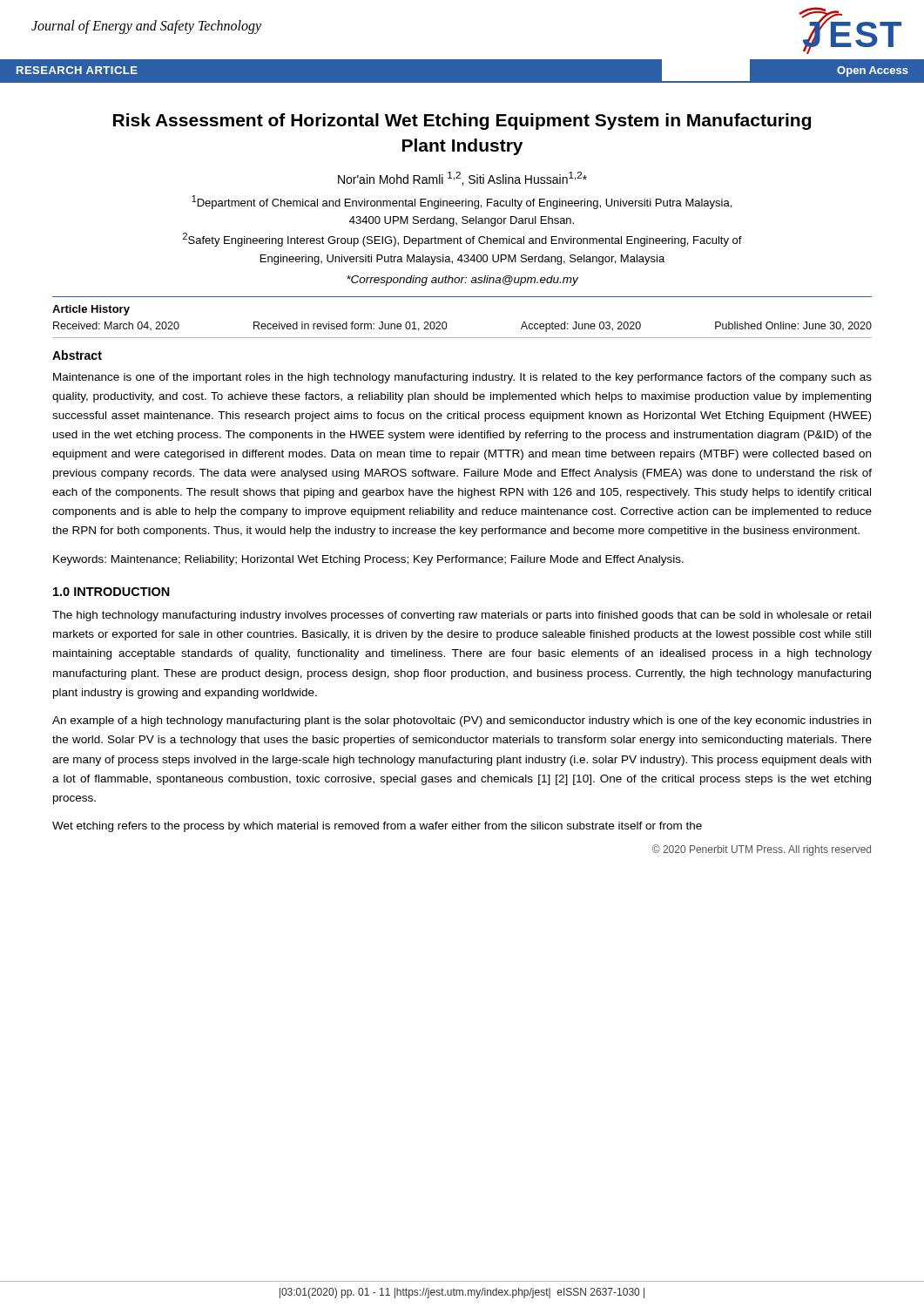Select the region starting "Article History Received: March 04, 2020"

tap(91, 310)
